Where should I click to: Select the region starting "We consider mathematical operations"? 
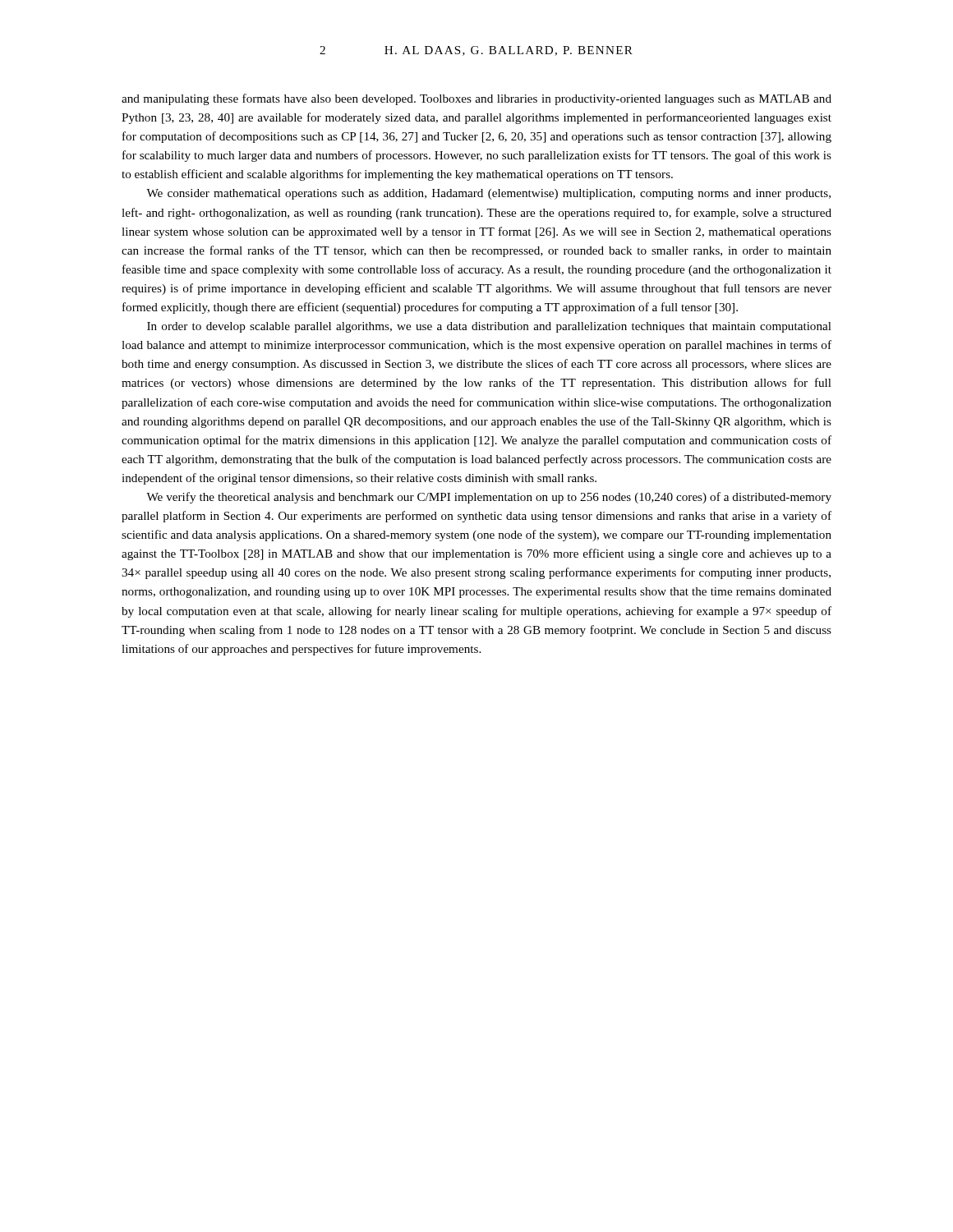pyautogui.click(x=476, y=250)
